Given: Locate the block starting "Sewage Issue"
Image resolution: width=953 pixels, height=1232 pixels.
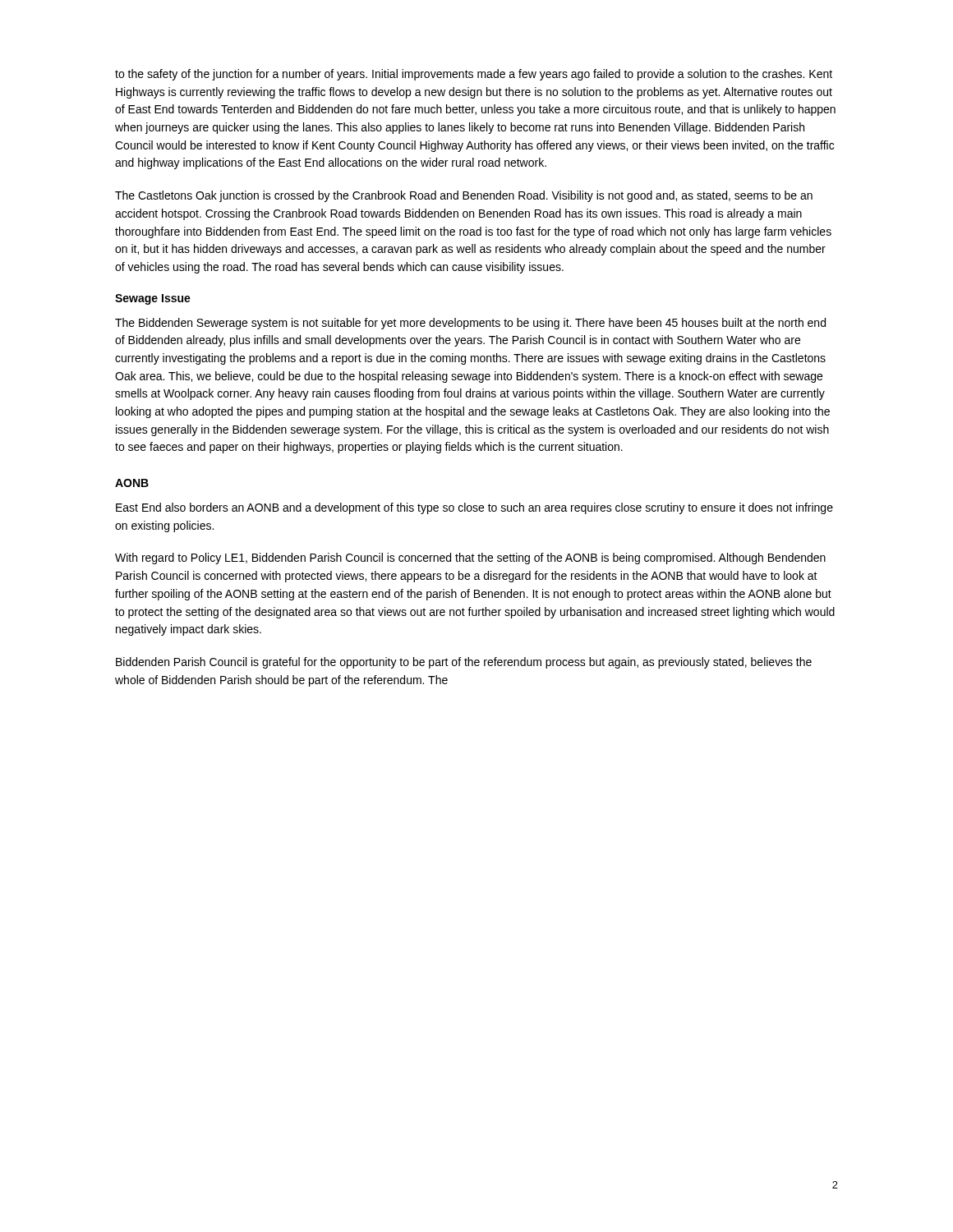Looking at the screenshot, I should tap(153, 298).
